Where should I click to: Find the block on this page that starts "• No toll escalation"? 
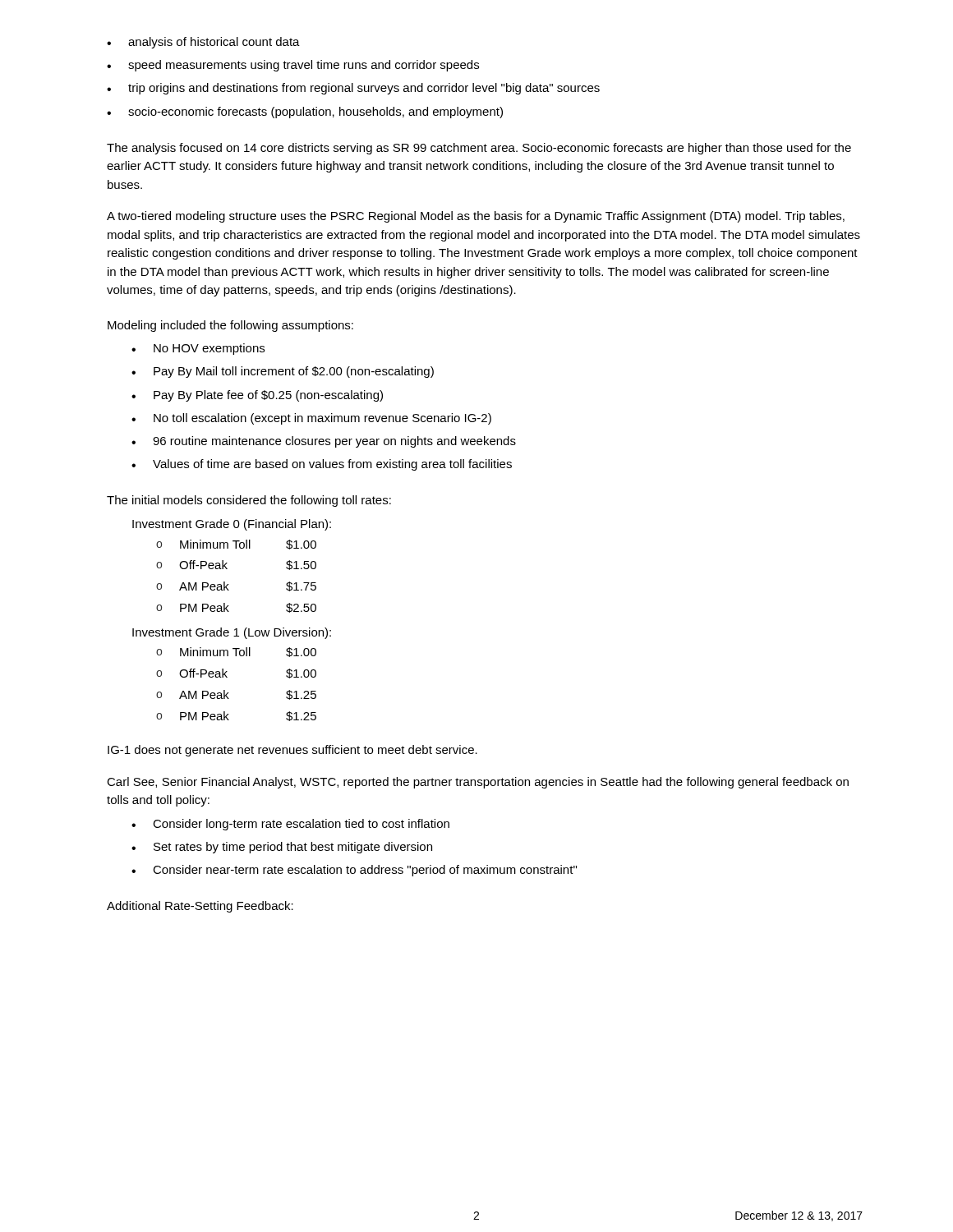pyautogui.click(x=497, y=419)
